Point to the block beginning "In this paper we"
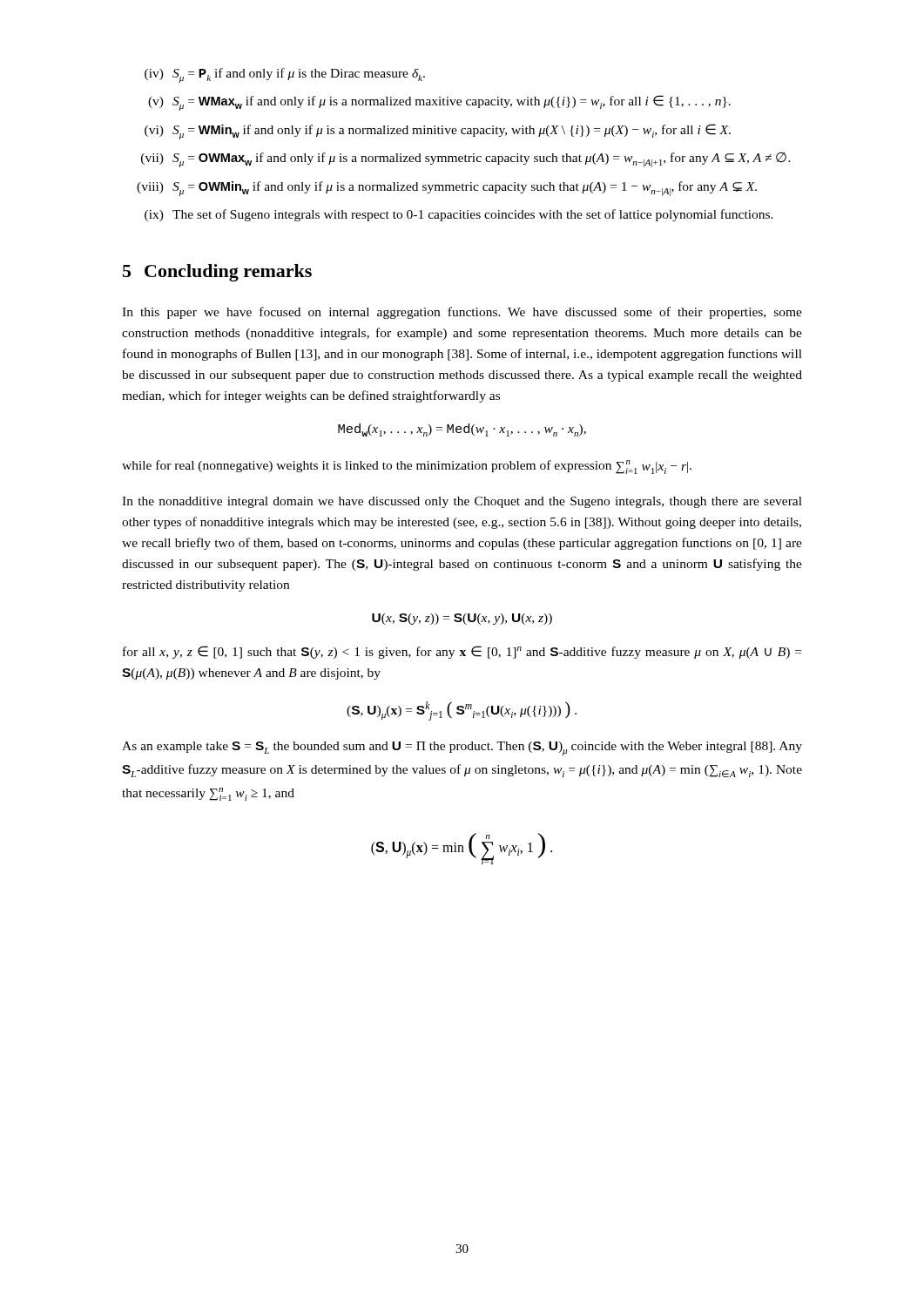This screenshot has height=1307, width=924. pyautogui.click(x=462, y=353)
